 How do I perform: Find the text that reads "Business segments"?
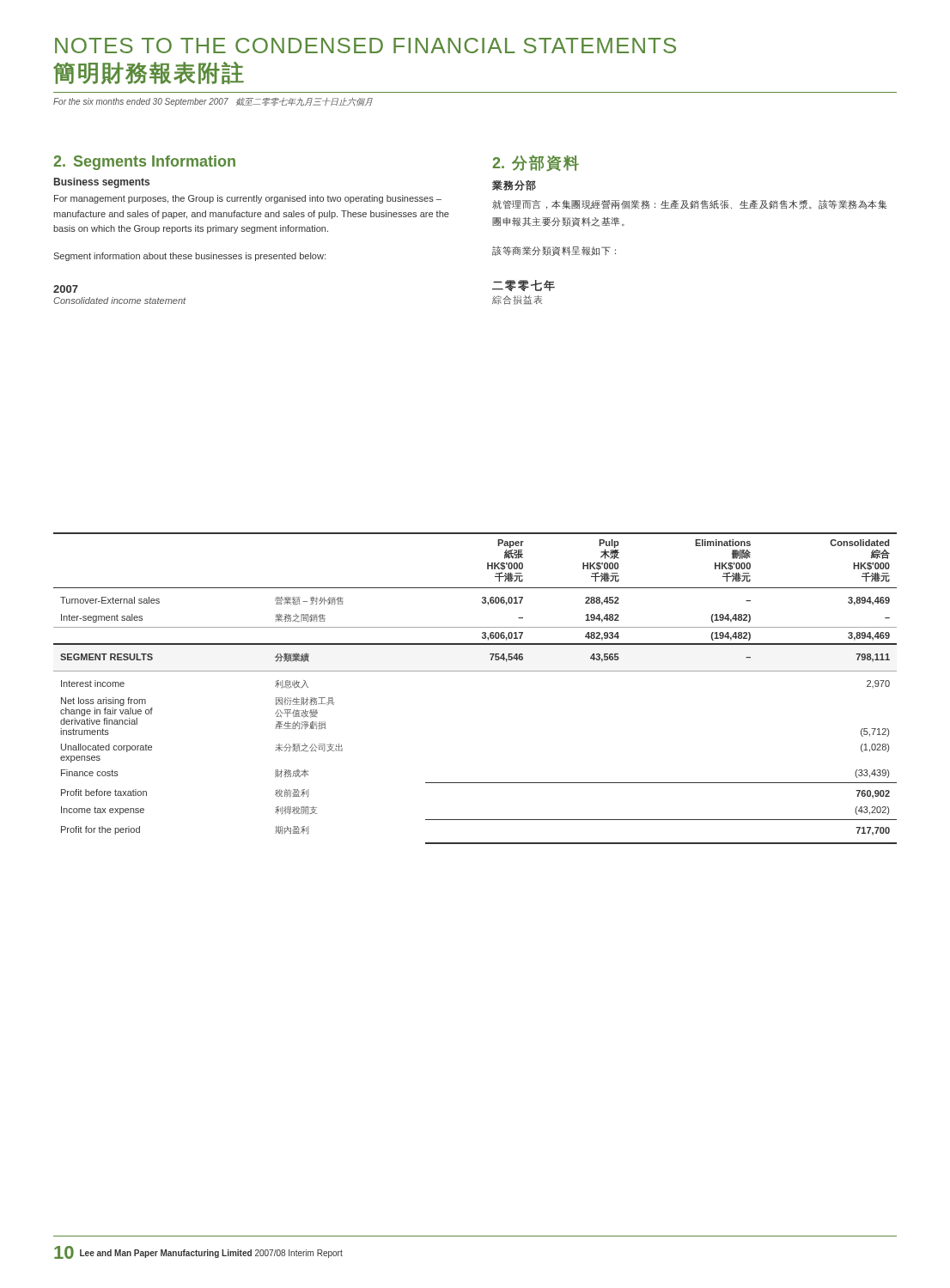click(102, 182)
